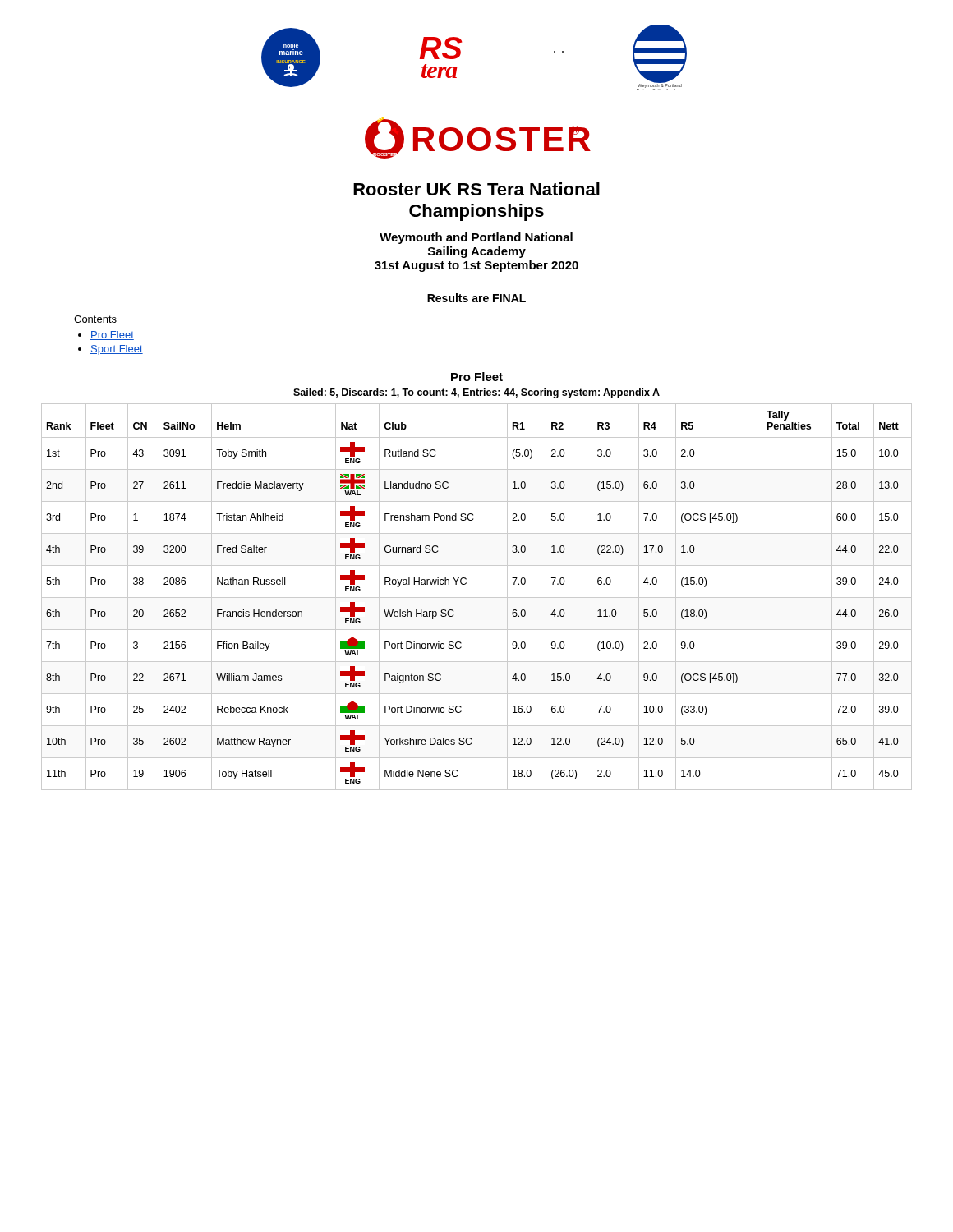This screenshot has width=953, height=1232.
Task: Point to the element starting "Rooster UK RS Tera NationalChampionships"
Action: pyautogui.click(x=476, y=200)
